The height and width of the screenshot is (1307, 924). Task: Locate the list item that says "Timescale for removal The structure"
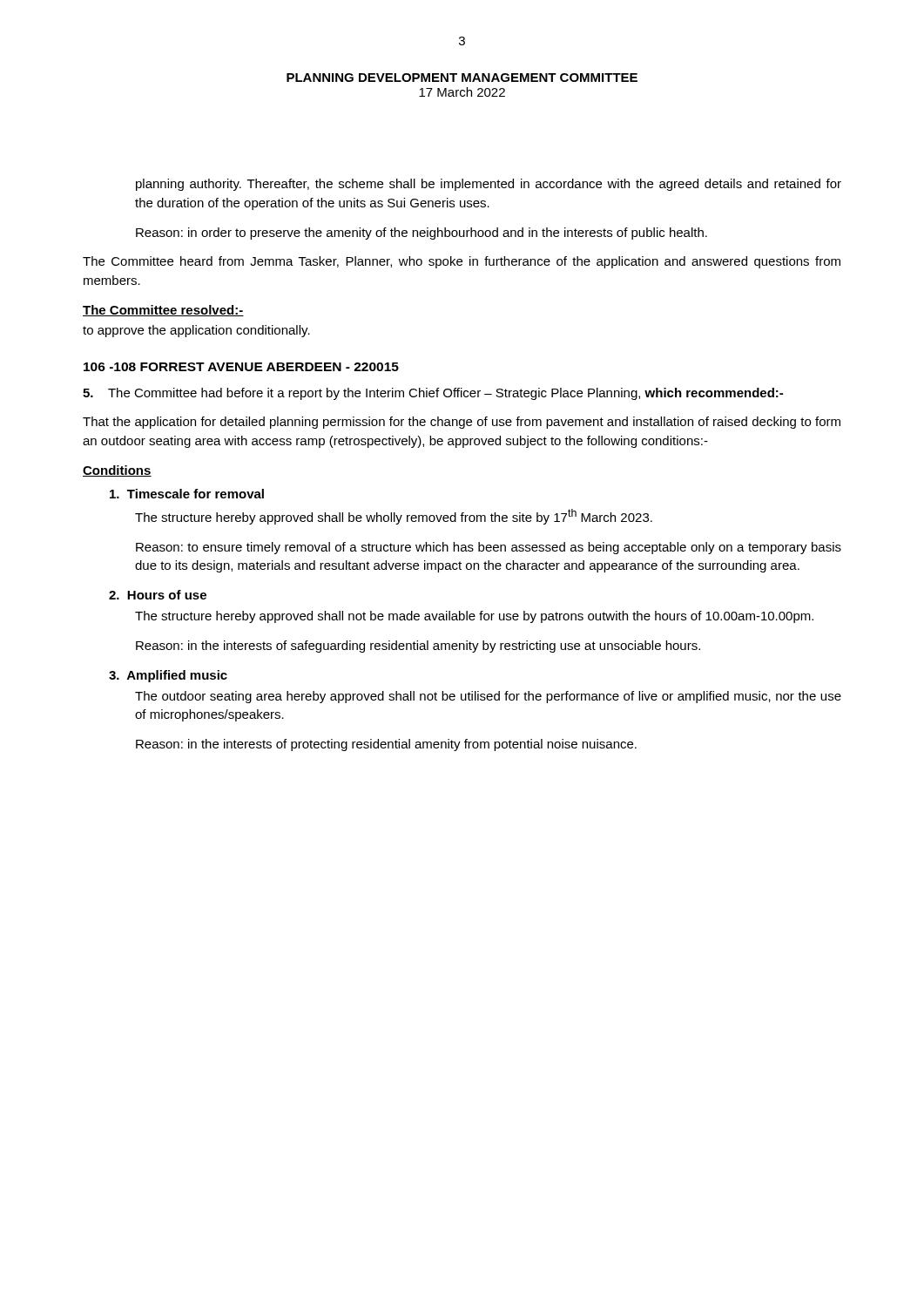coord(475,531)
